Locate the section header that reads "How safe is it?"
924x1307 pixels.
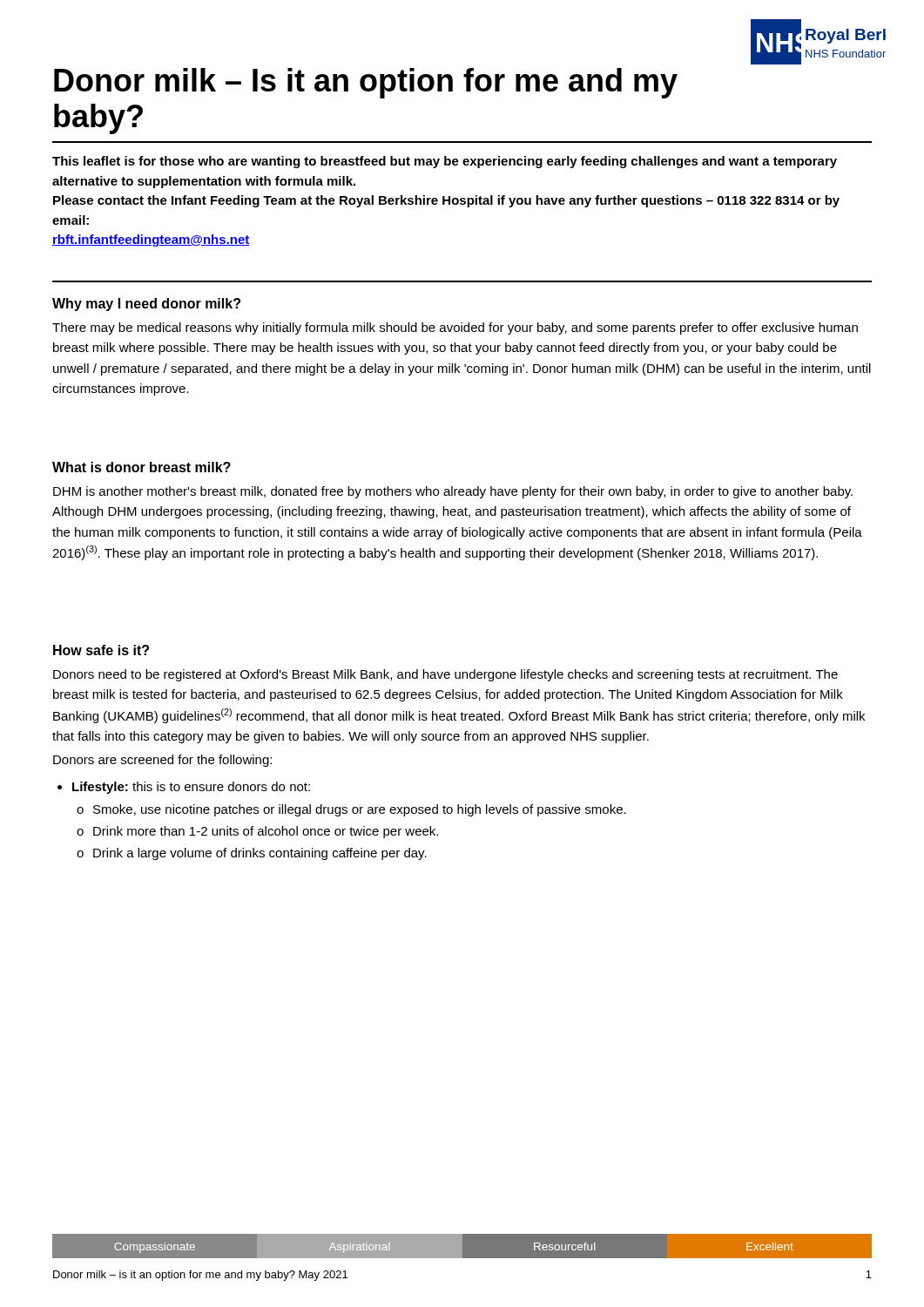pos(101,650)
